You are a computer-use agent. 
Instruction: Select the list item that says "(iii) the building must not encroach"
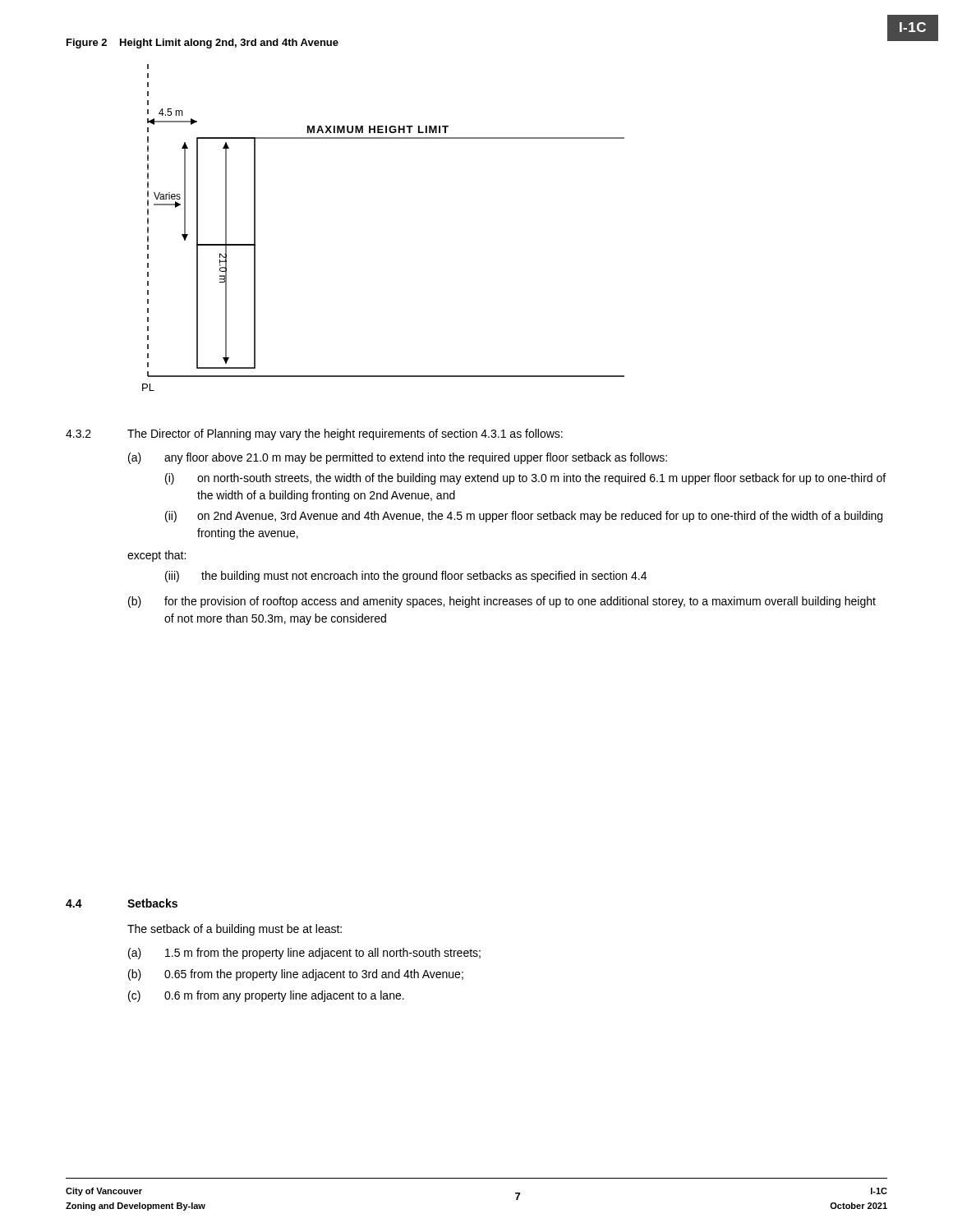pyautogui.click(x=406, y=576)
